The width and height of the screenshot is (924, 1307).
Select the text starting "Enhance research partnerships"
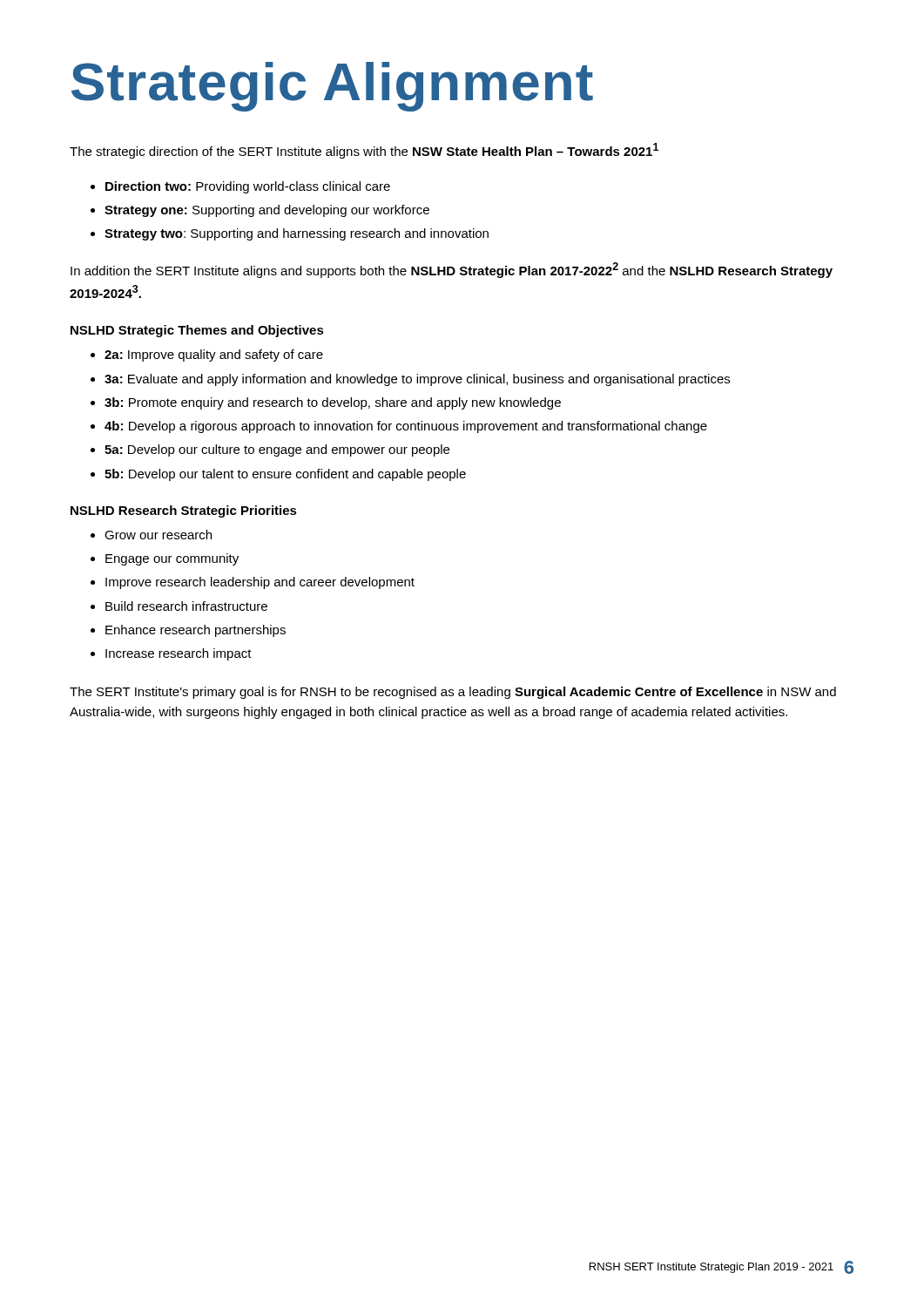coord(195,630)
